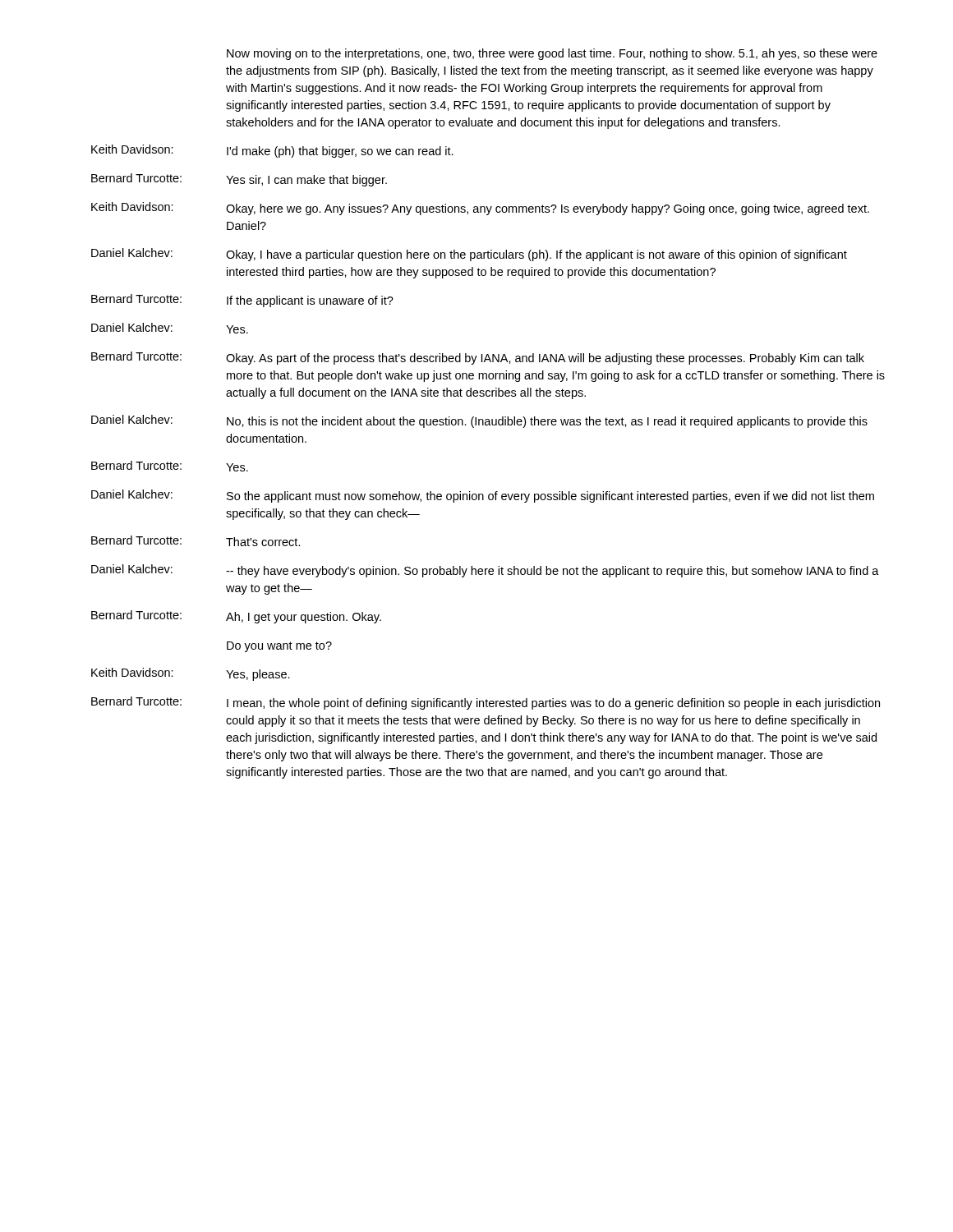Where is the passage that starts "Daniel Kalchev: Okay,"?
Viewport: 953px width, 1232px height.
[x=489, y=264]
